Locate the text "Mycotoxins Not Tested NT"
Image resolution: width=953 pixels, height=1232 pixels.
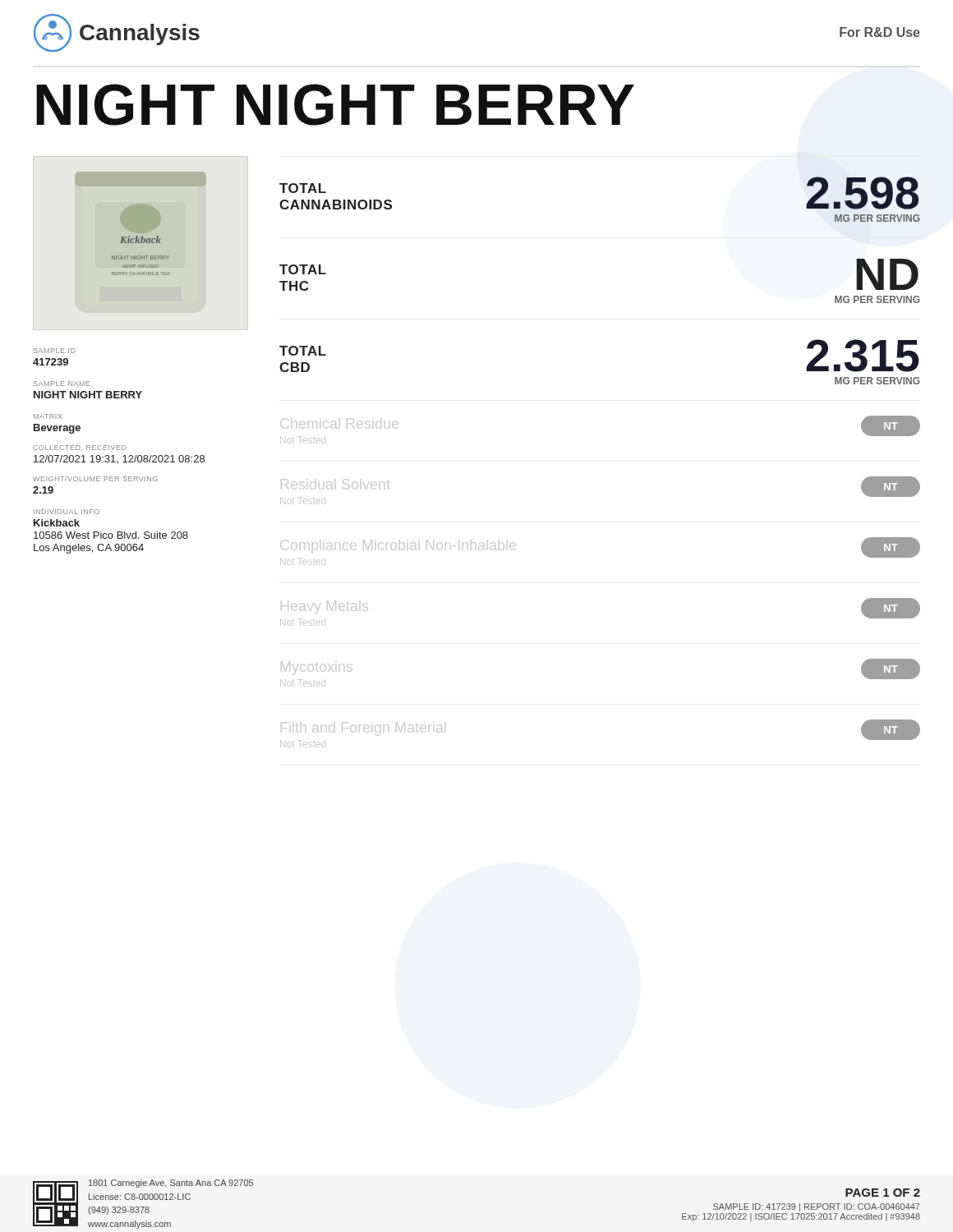click(x=313, y=671)
